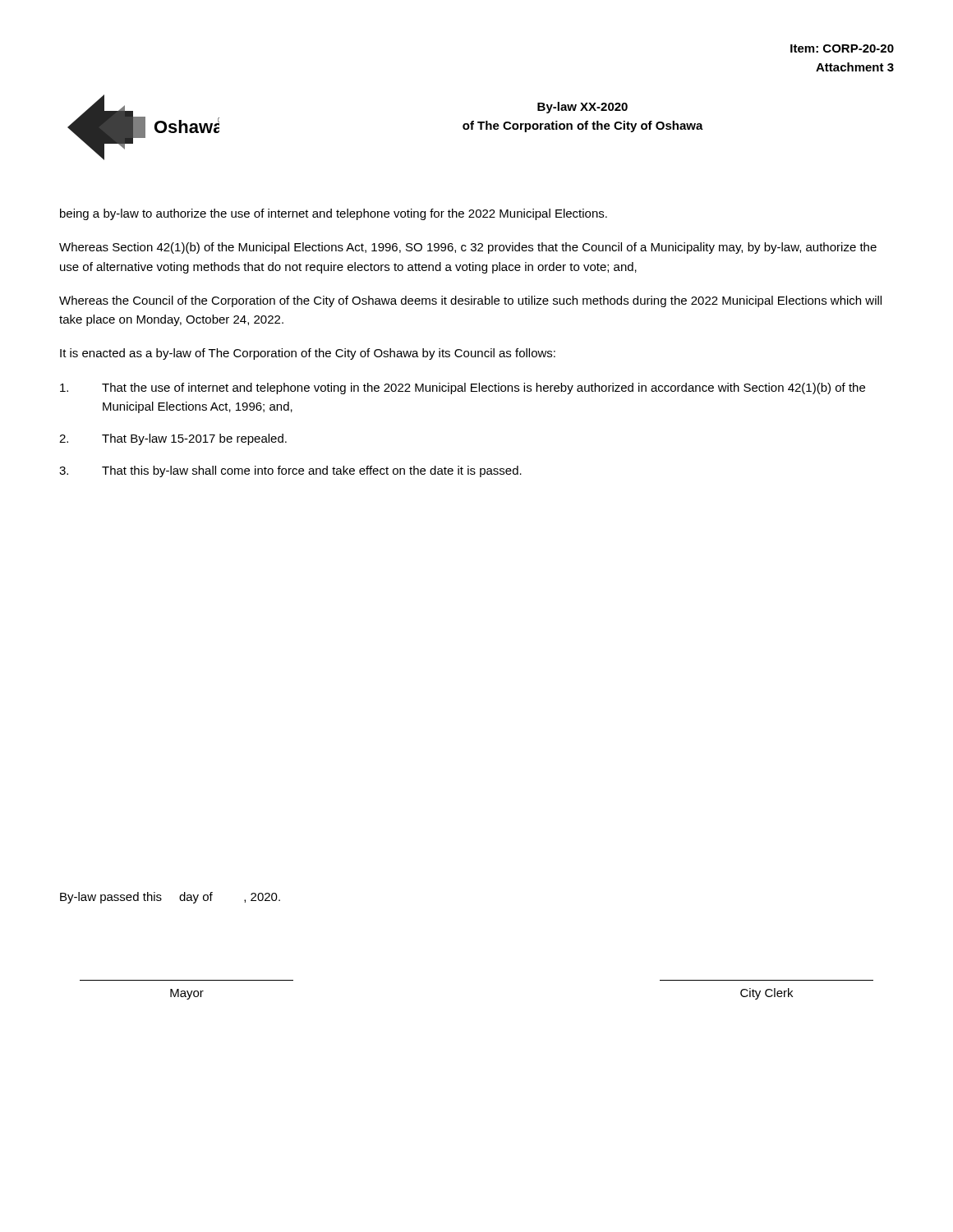Point to the region starting "City Clerk"
The height and width of the screenshot is (1232, 953).
coord(766,990)
